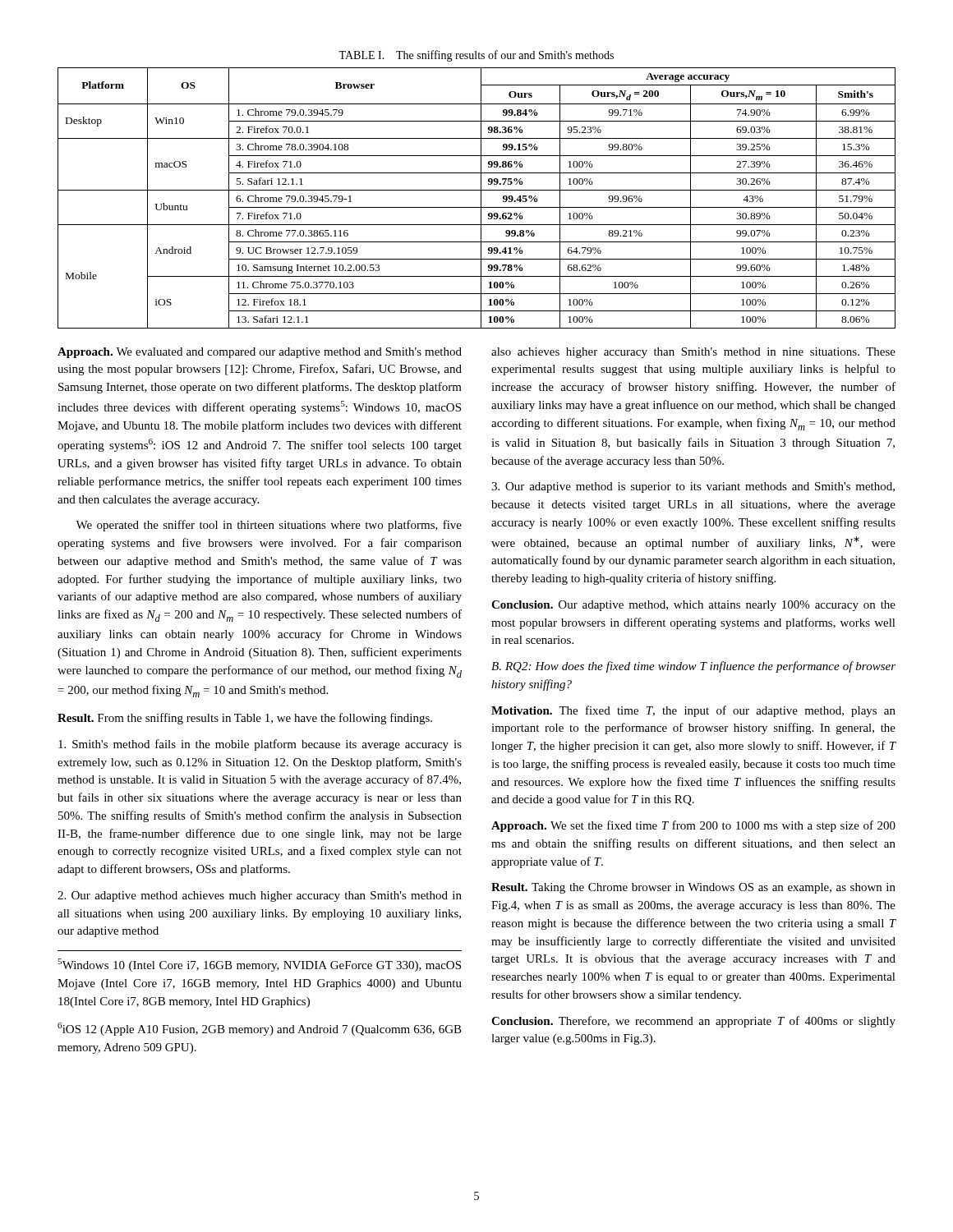Locate the block of text that opens with "Smith's method fails in the mobile platform"
This screenshot has height=1232, width=953.
260,807
